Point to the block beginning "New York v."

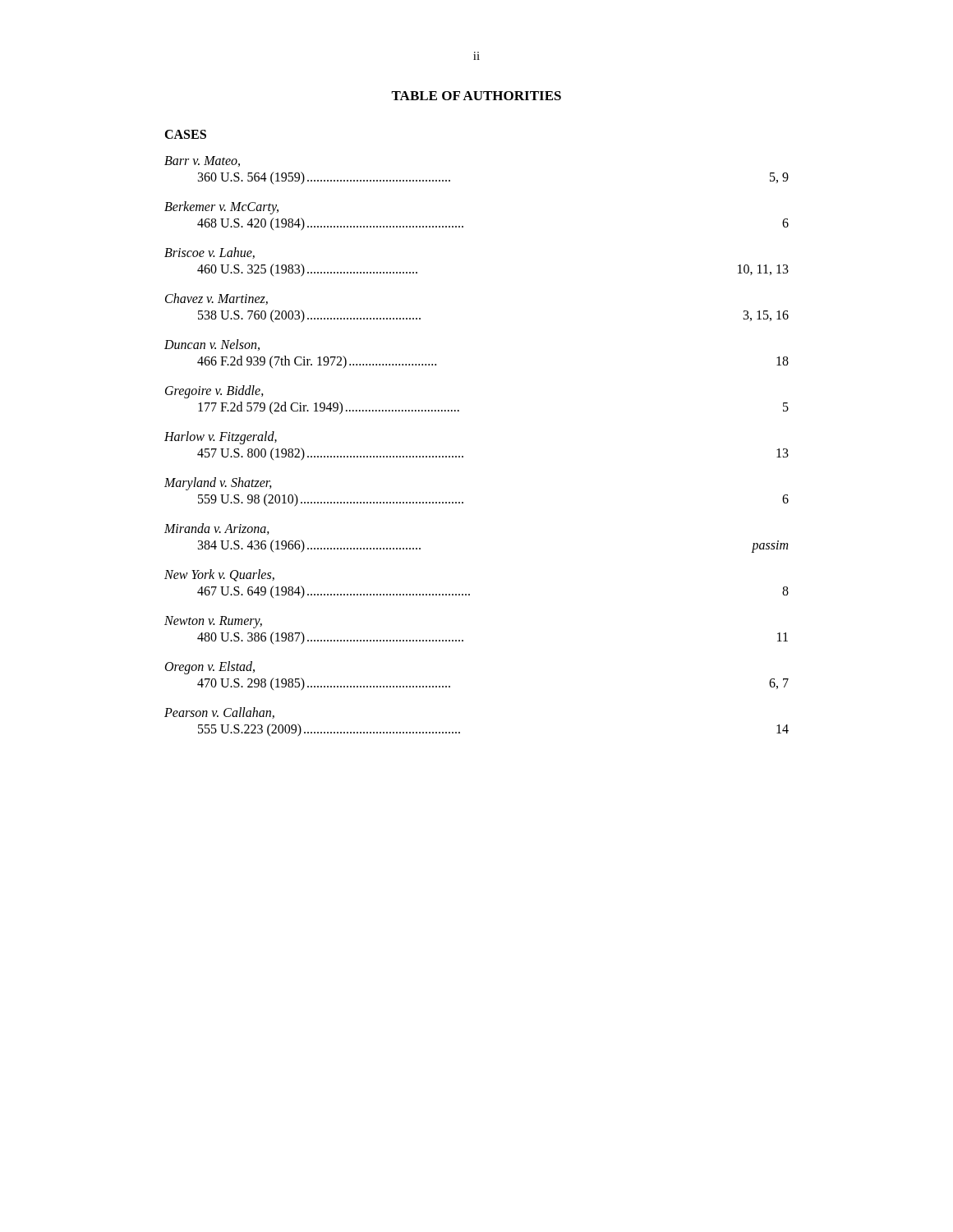click(x=219, y=575)
